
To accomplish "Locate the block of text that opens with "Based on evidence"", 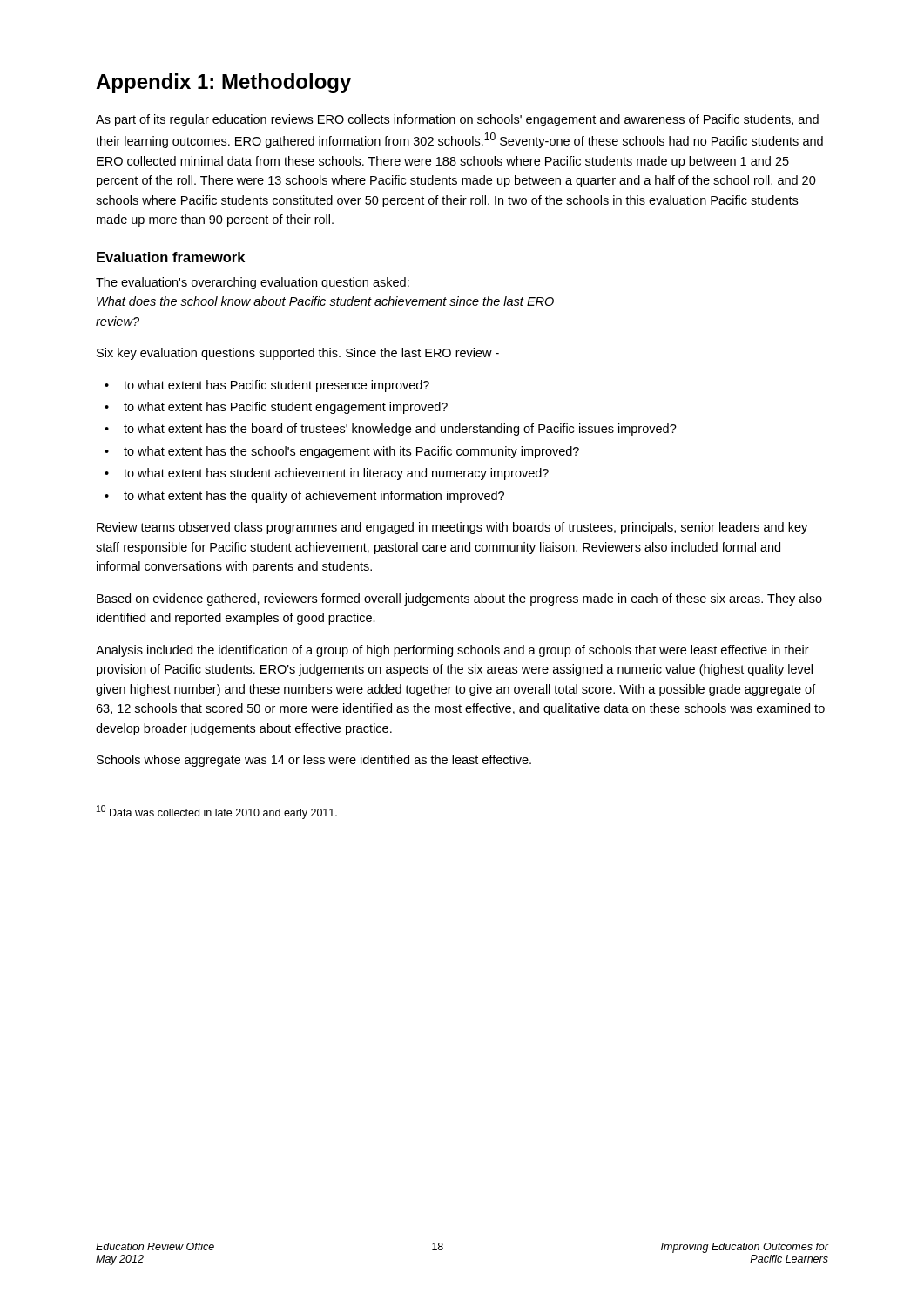I will coord(459,608).
